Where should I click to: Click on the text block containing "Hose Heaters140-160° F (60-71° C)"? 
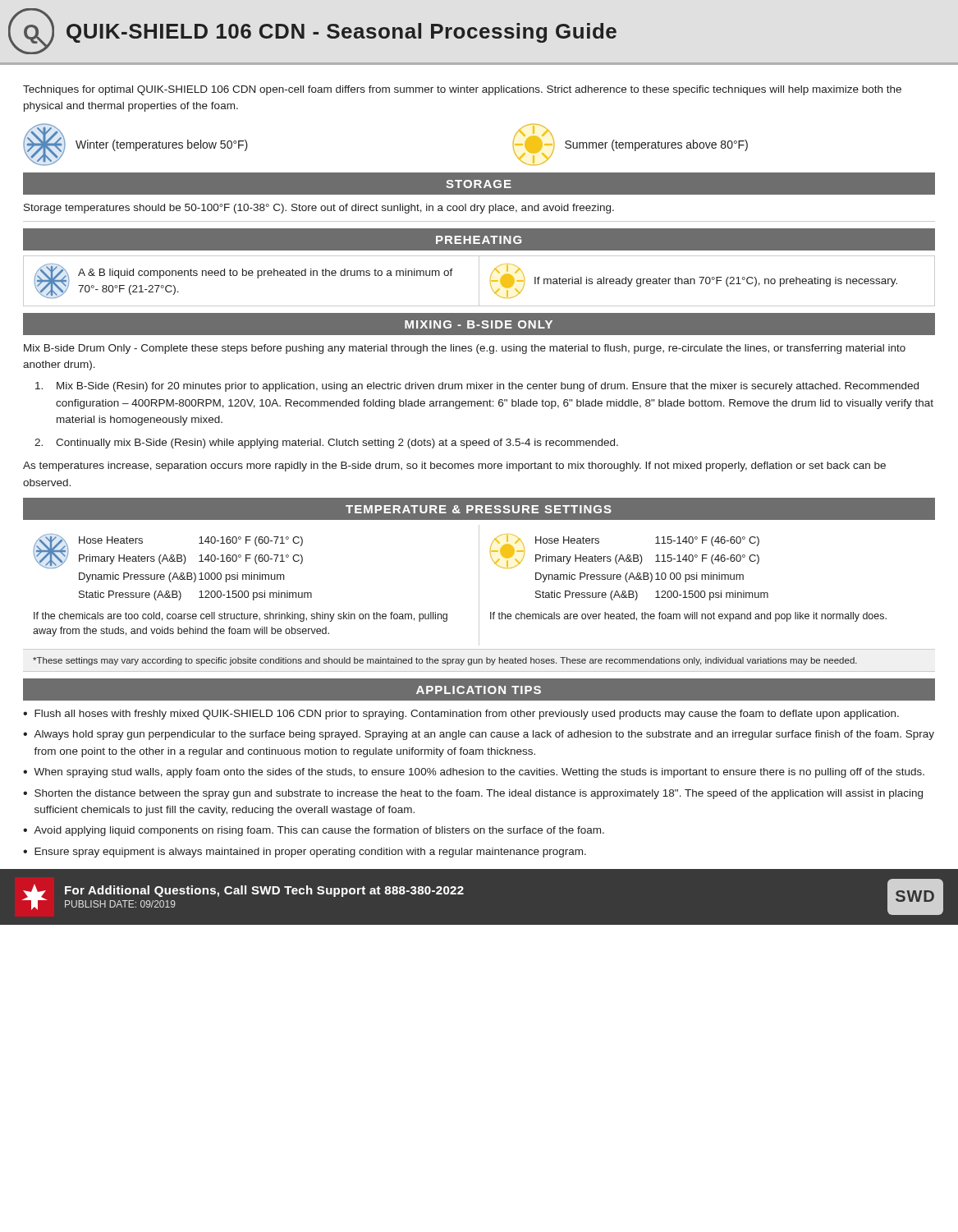(x=251, y=585)
